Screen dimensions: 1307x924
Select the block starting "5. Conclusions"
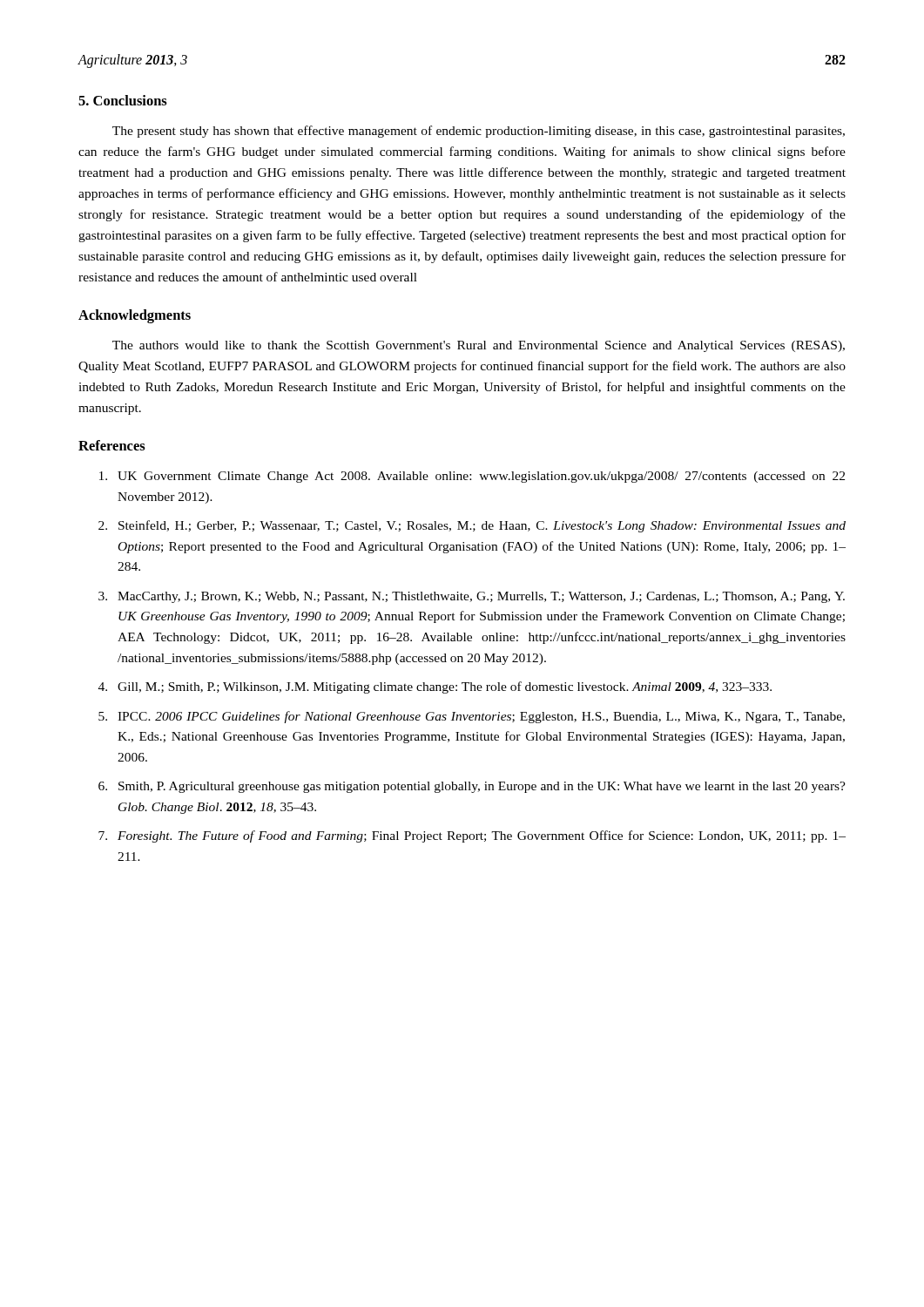click(x=123, y=100)
